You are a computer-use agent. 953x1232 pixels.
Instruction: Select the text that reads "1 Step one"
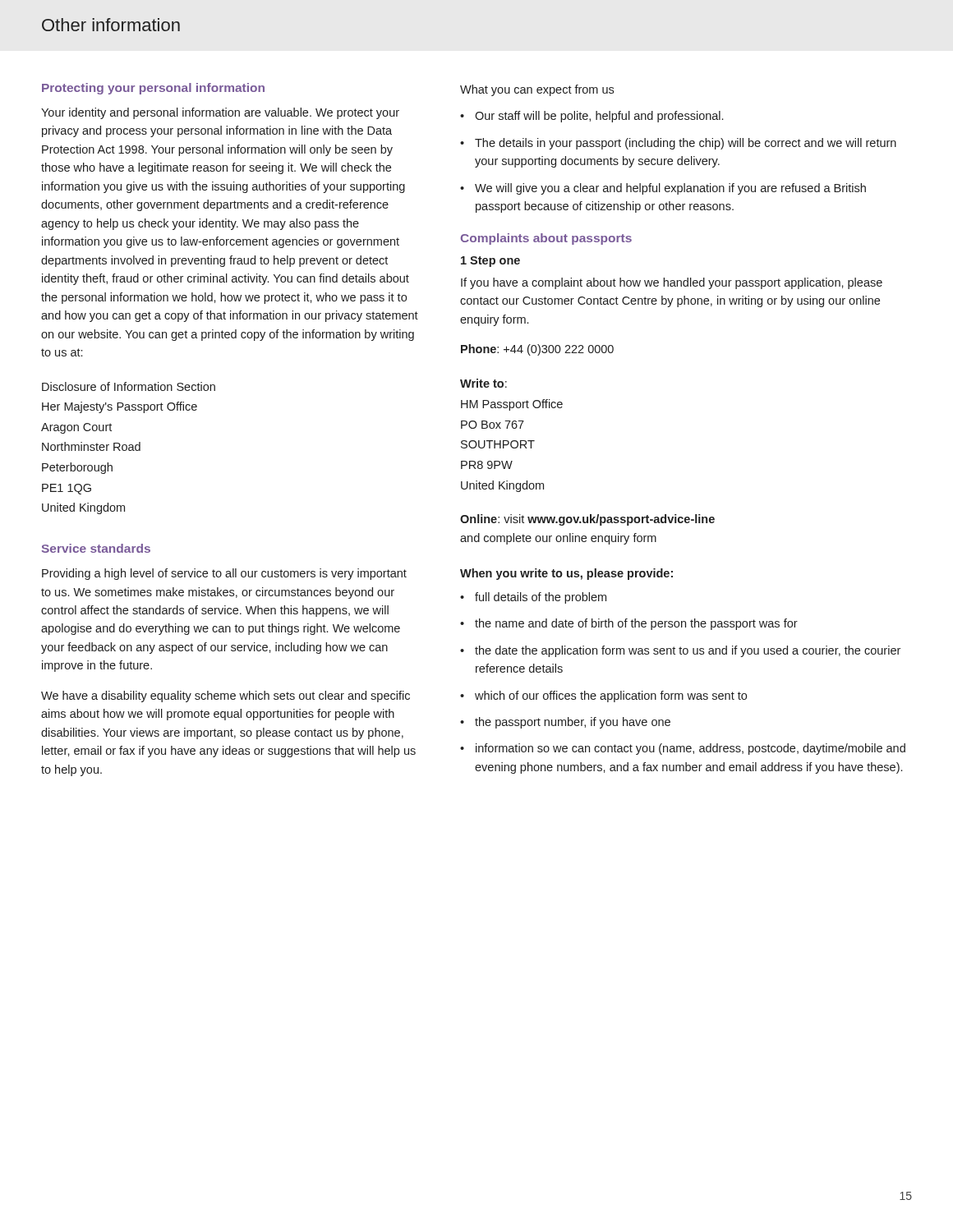click(x=490, y=262)
